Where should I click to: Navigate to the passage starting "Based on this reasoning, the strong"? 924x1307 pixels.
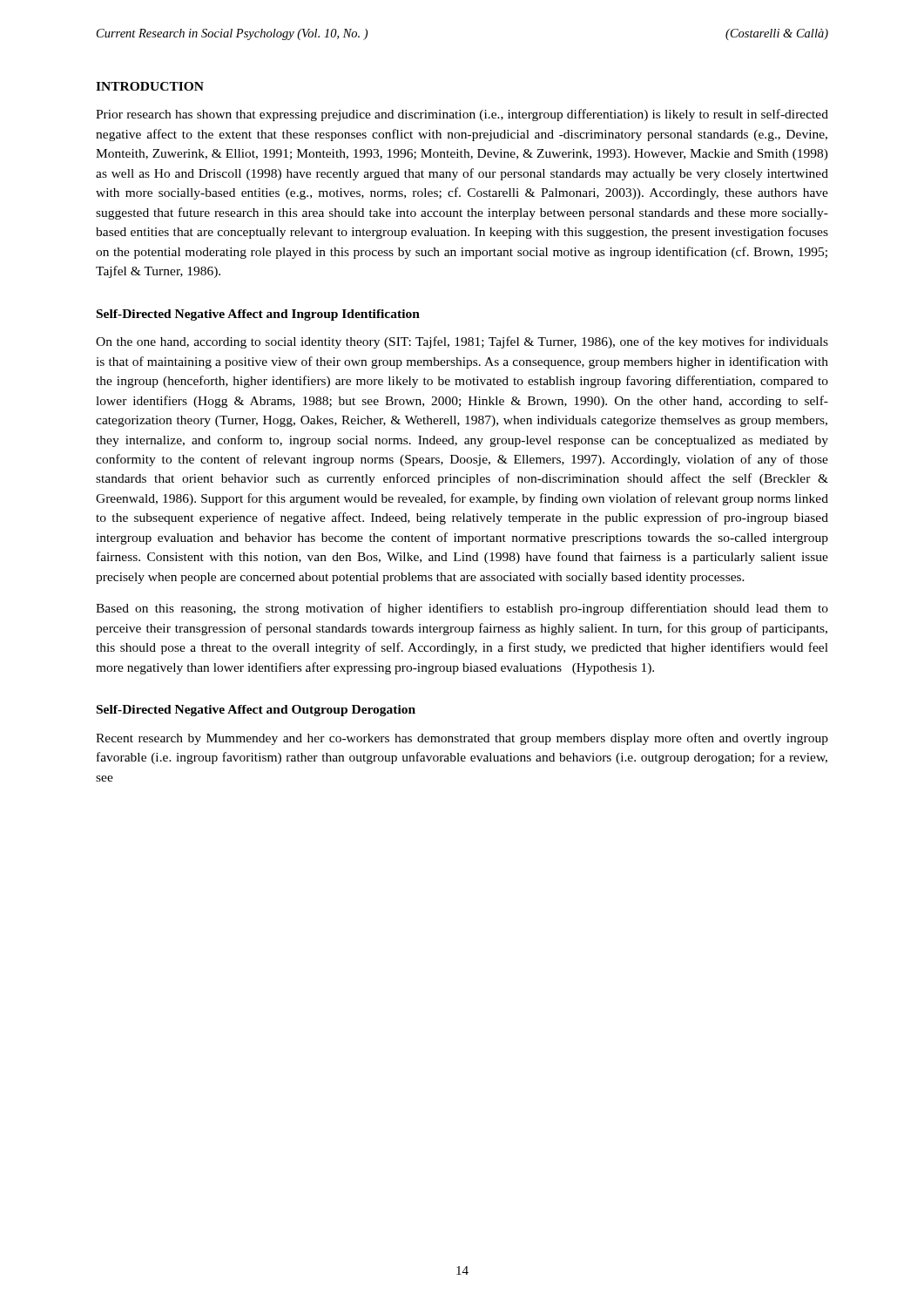click(x=462, y=638)
